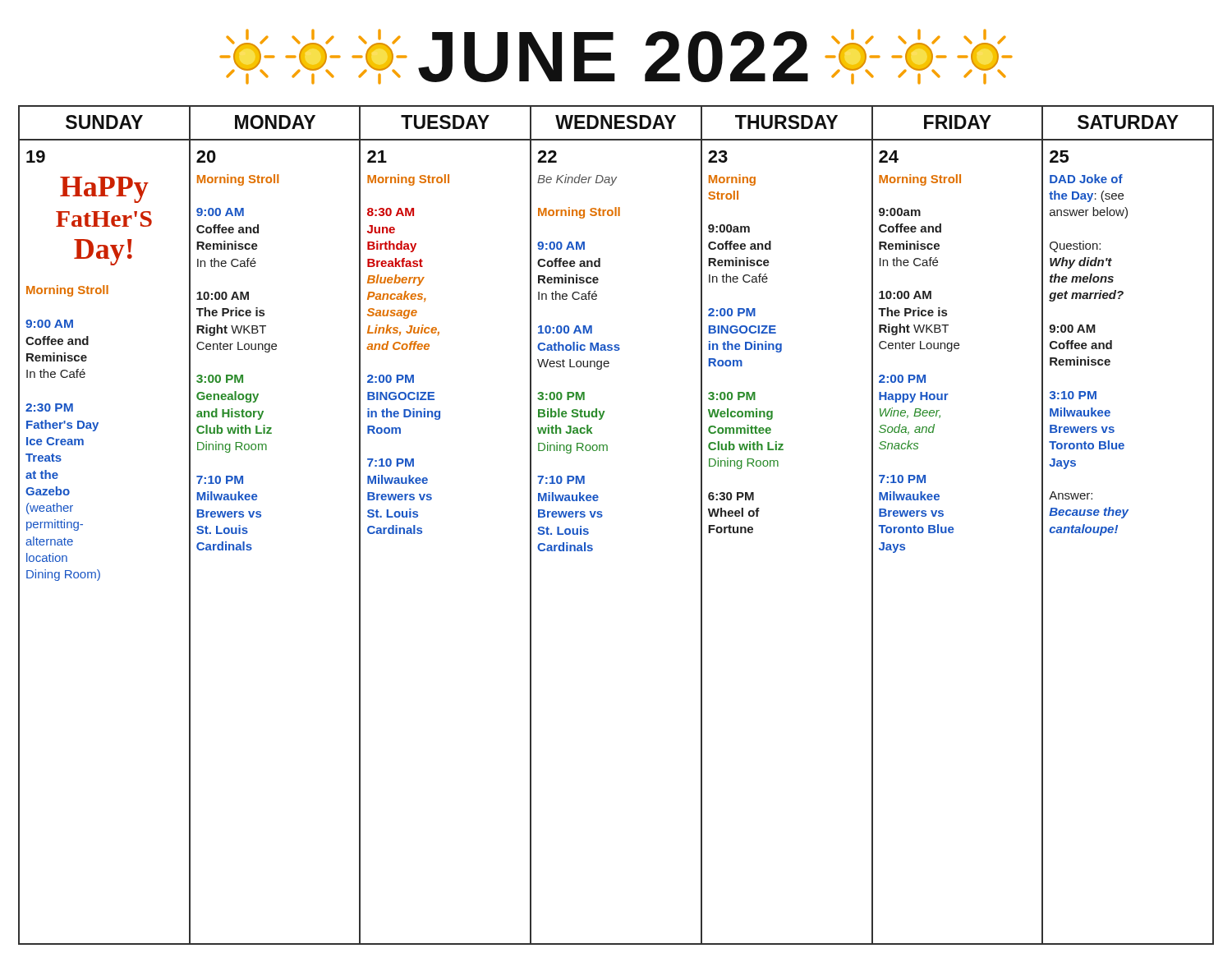This screenshot has height=953, width=1232.
Task: Select the title
Action: 616,56
